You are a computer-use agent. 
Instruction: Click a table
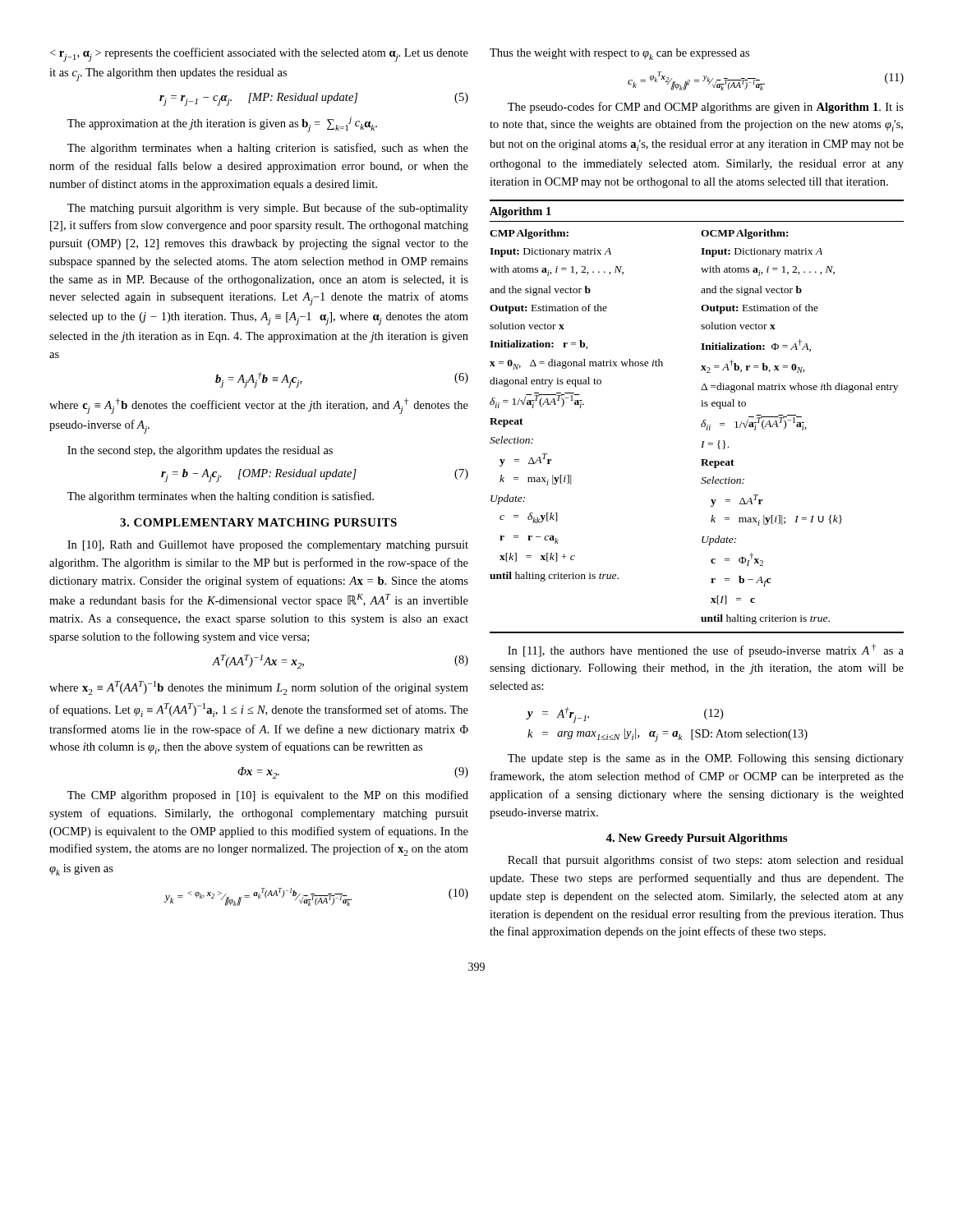697,416
